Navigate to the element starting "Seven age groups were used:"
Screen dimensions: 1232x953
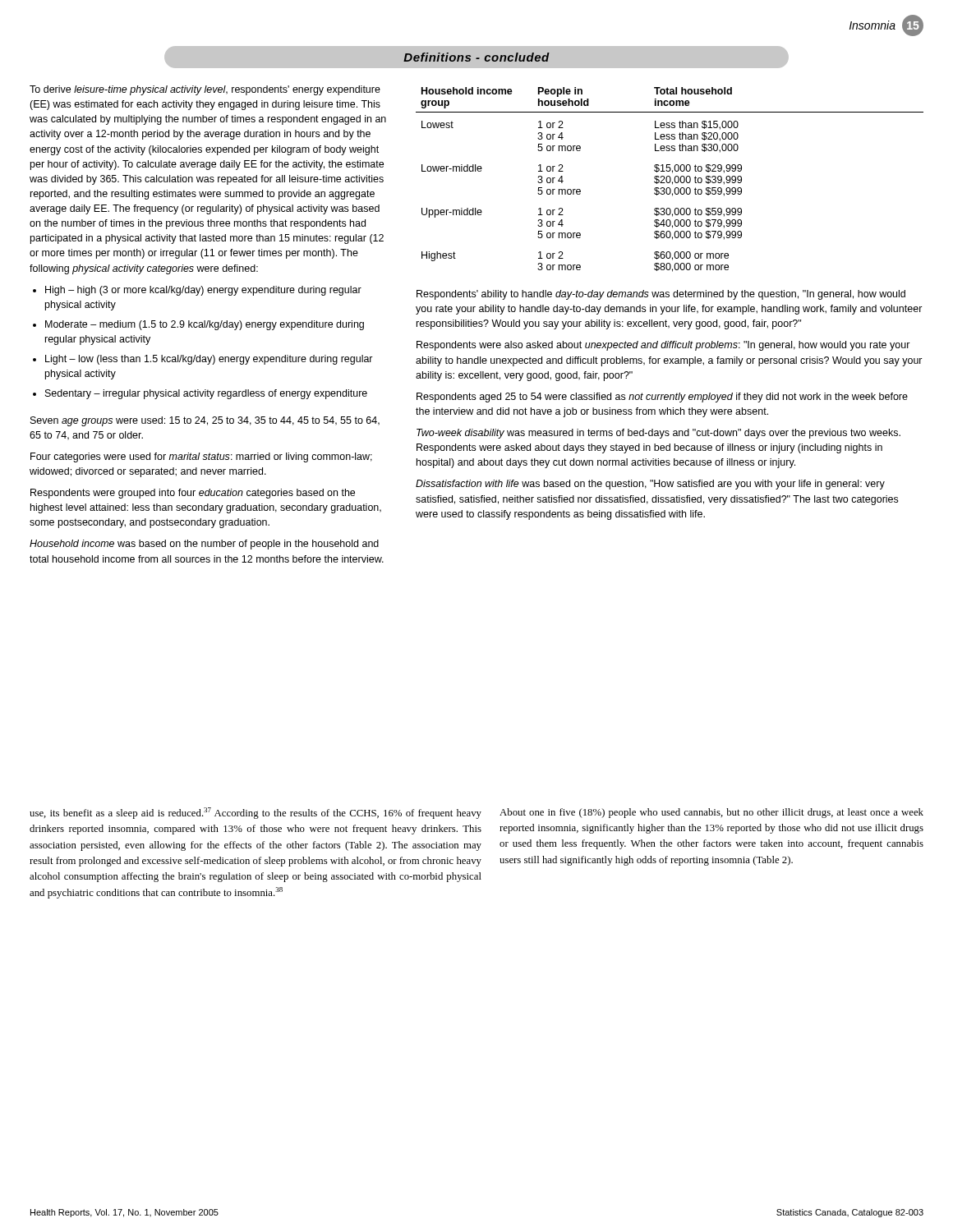coord(210,490)
